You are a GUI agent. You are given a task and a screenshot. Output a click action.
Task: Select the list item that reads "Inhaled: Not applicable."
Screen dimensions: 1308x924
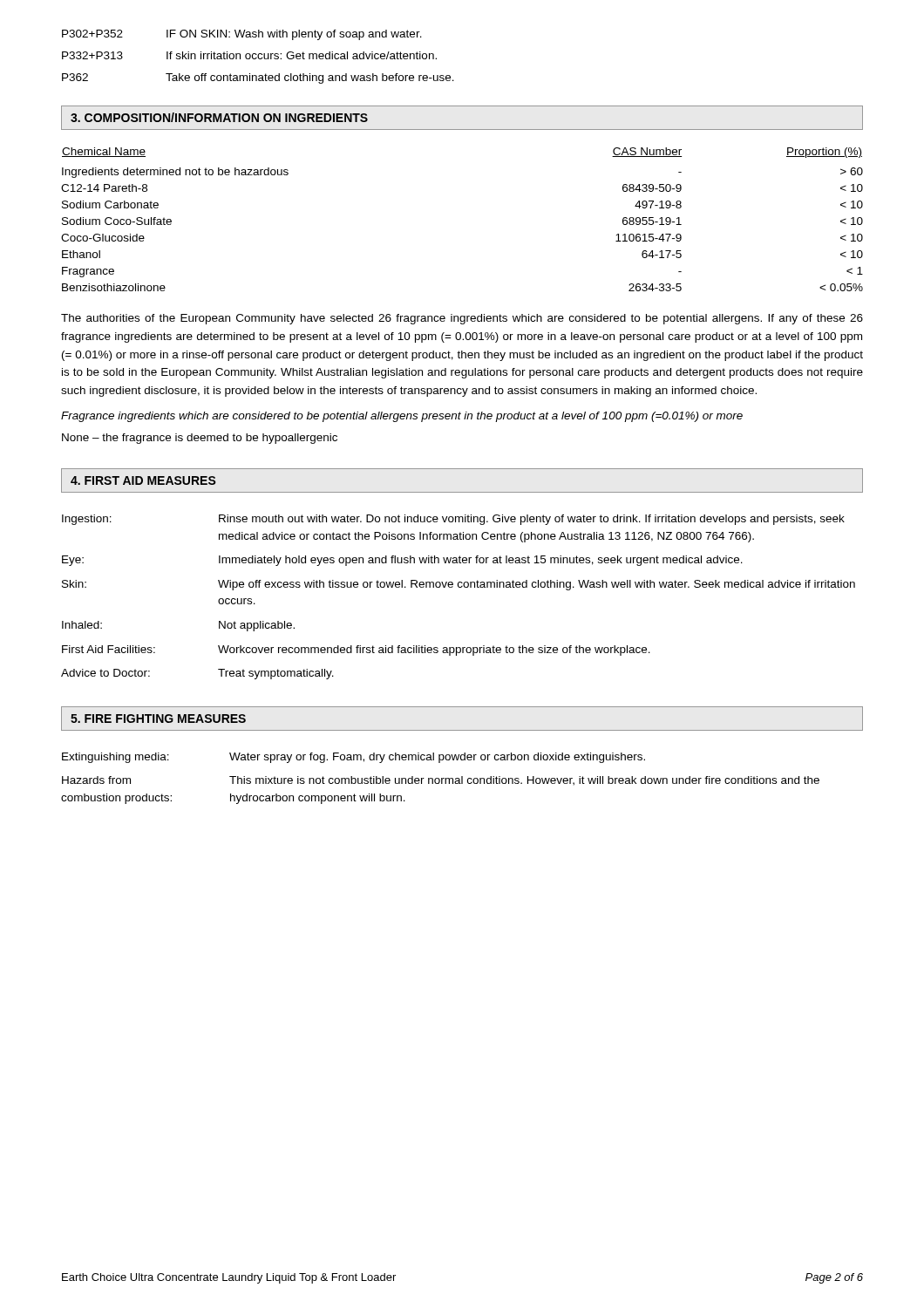(x=81, y=626)
